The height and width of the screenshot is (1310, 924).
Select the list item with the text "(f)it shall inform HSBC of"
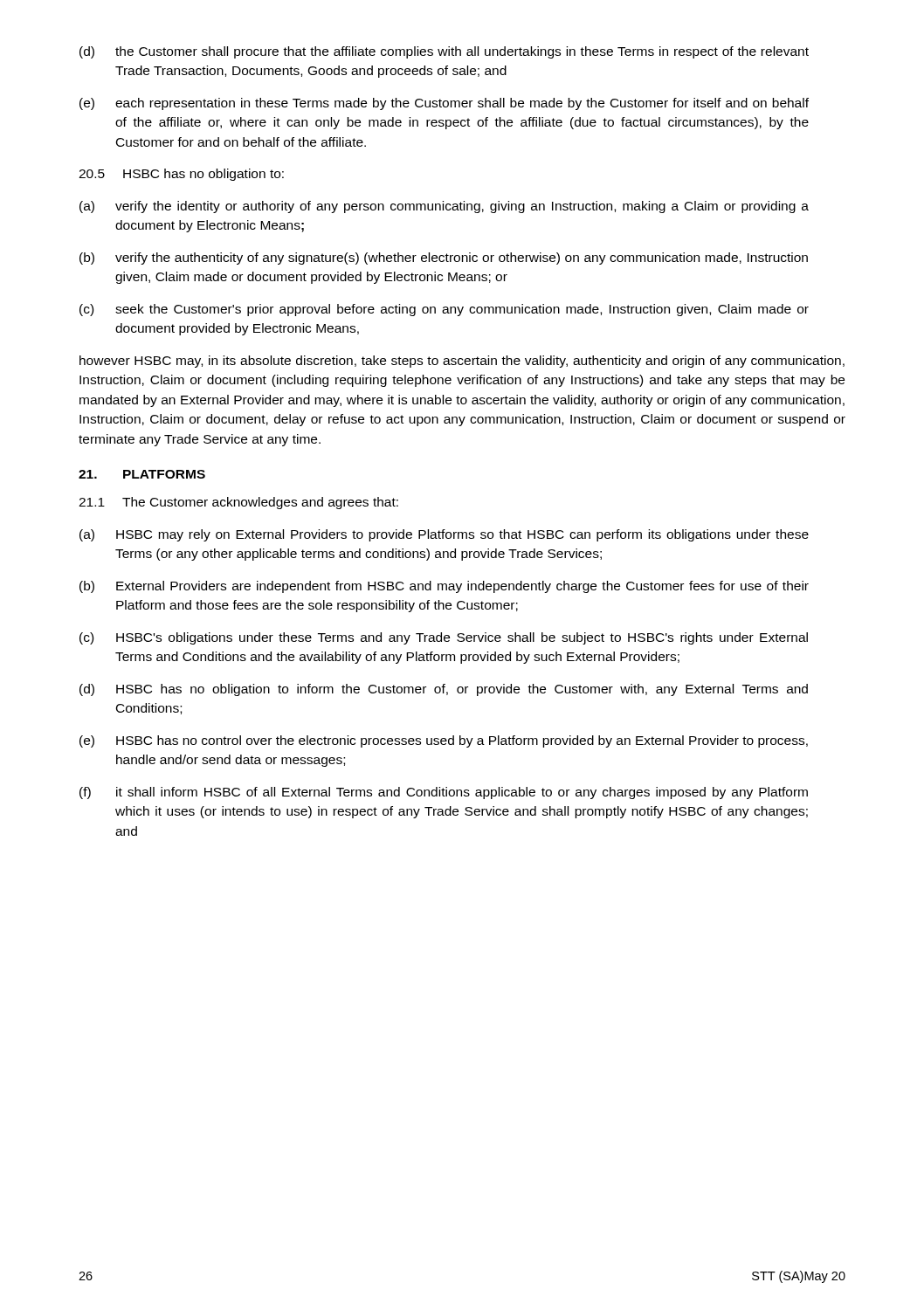pos(462,812)
